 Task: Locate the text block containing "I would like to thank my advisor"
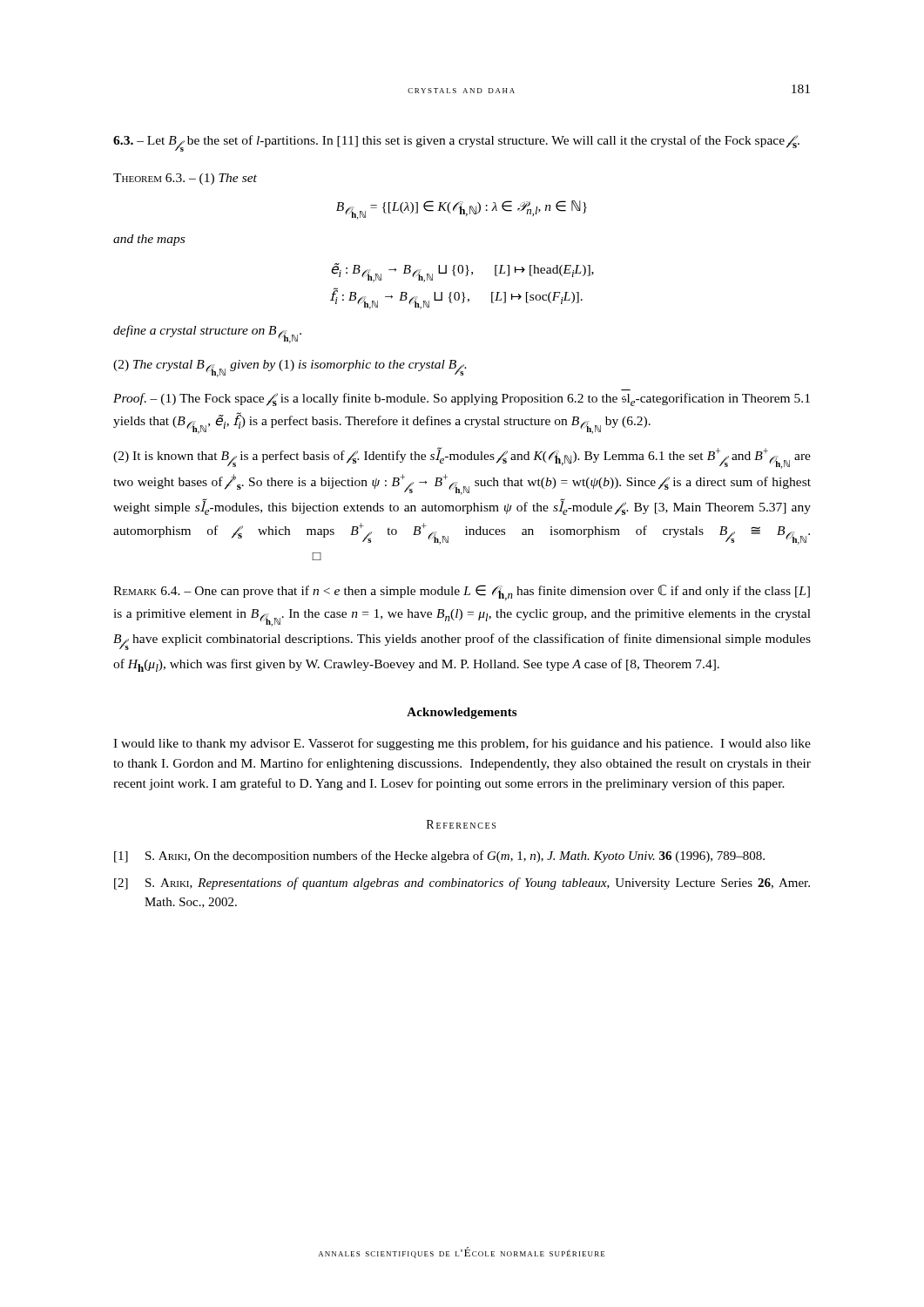462,763
